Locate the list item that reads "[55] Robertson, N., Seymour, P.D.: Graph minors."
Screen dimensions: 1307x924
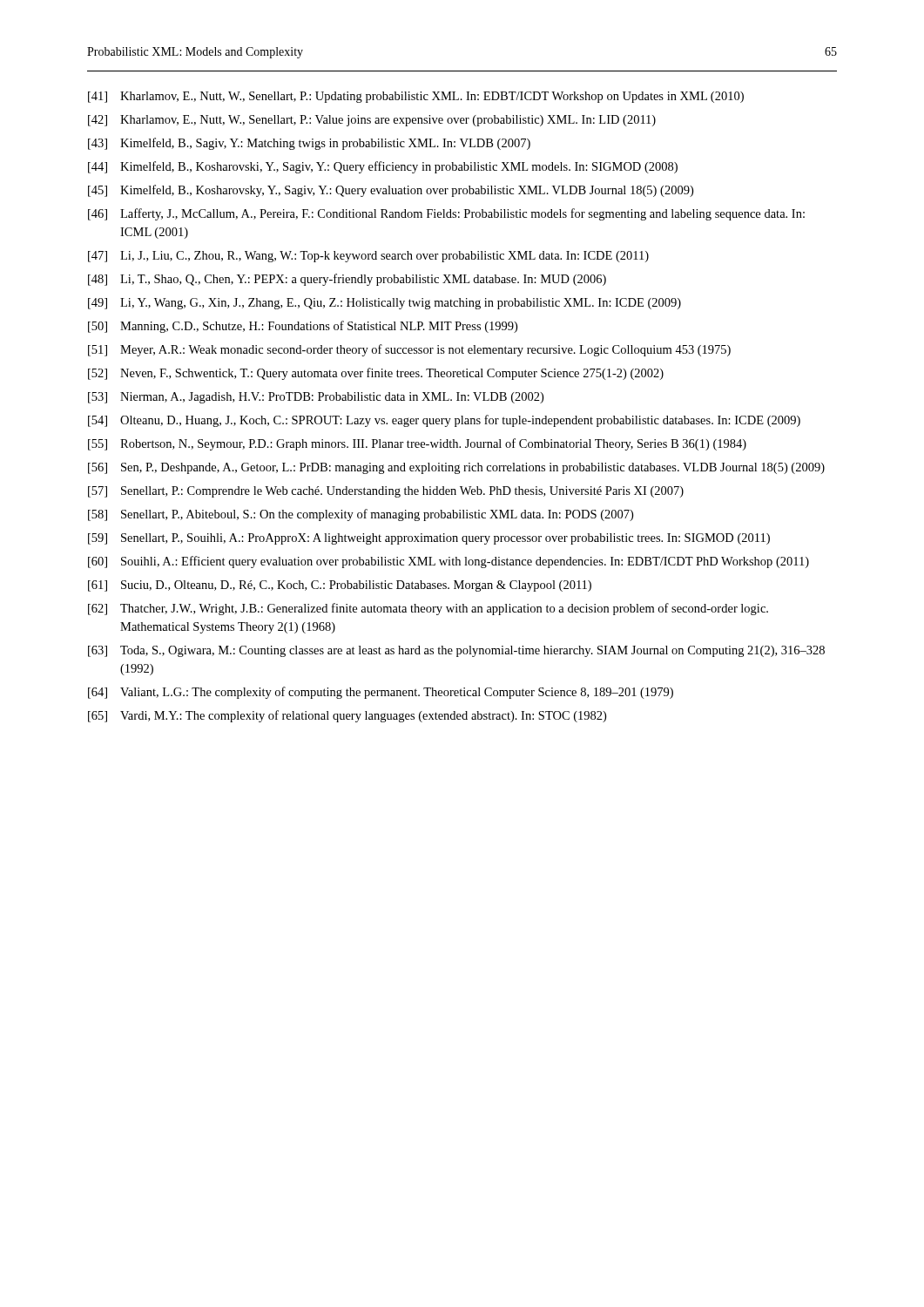(462, 444)
